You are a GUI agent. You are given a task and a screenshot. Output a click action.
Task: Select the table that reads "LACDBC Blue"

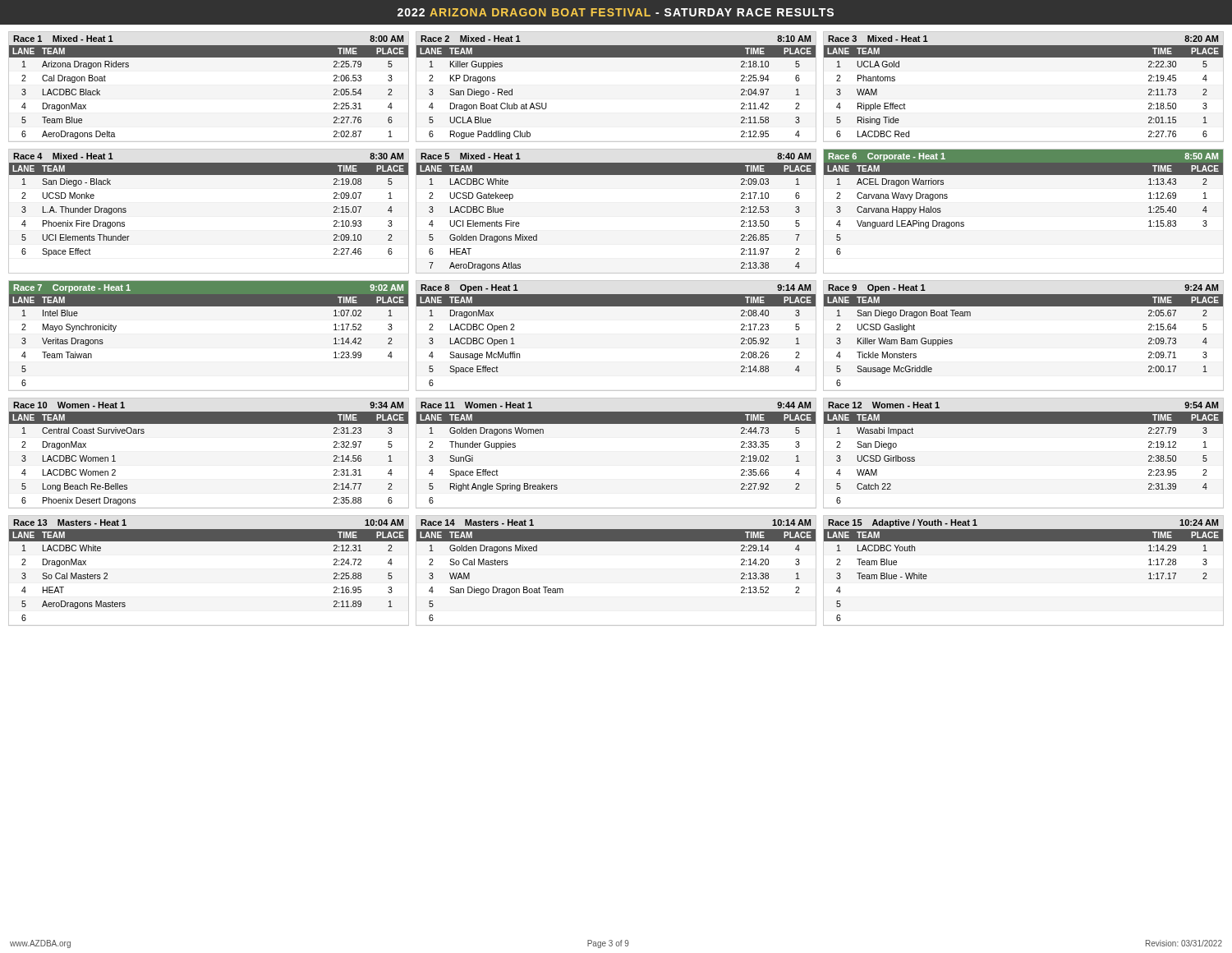point(616,211)
